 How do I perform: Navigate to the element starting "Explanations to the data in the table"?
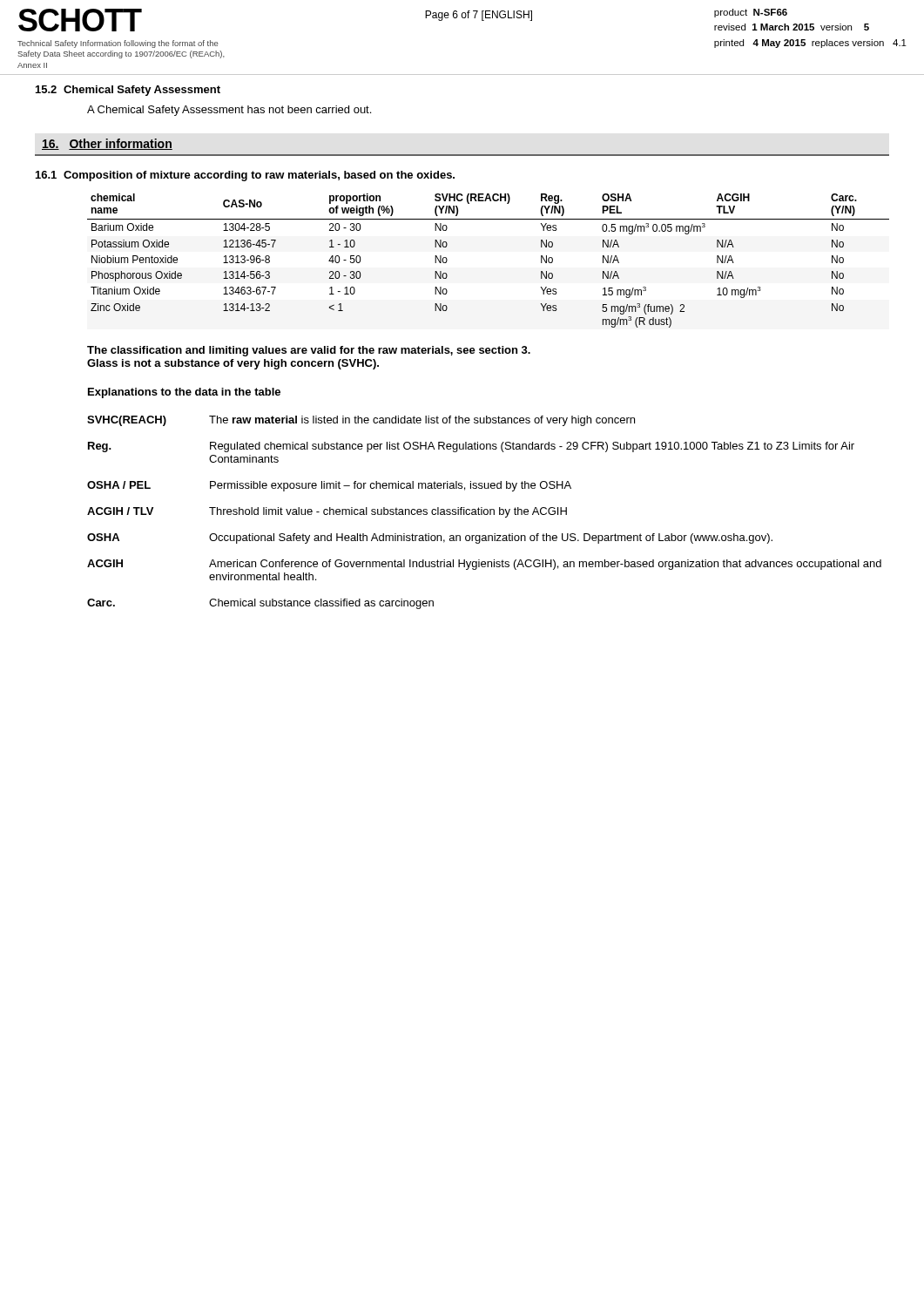(x=184, y=392)
